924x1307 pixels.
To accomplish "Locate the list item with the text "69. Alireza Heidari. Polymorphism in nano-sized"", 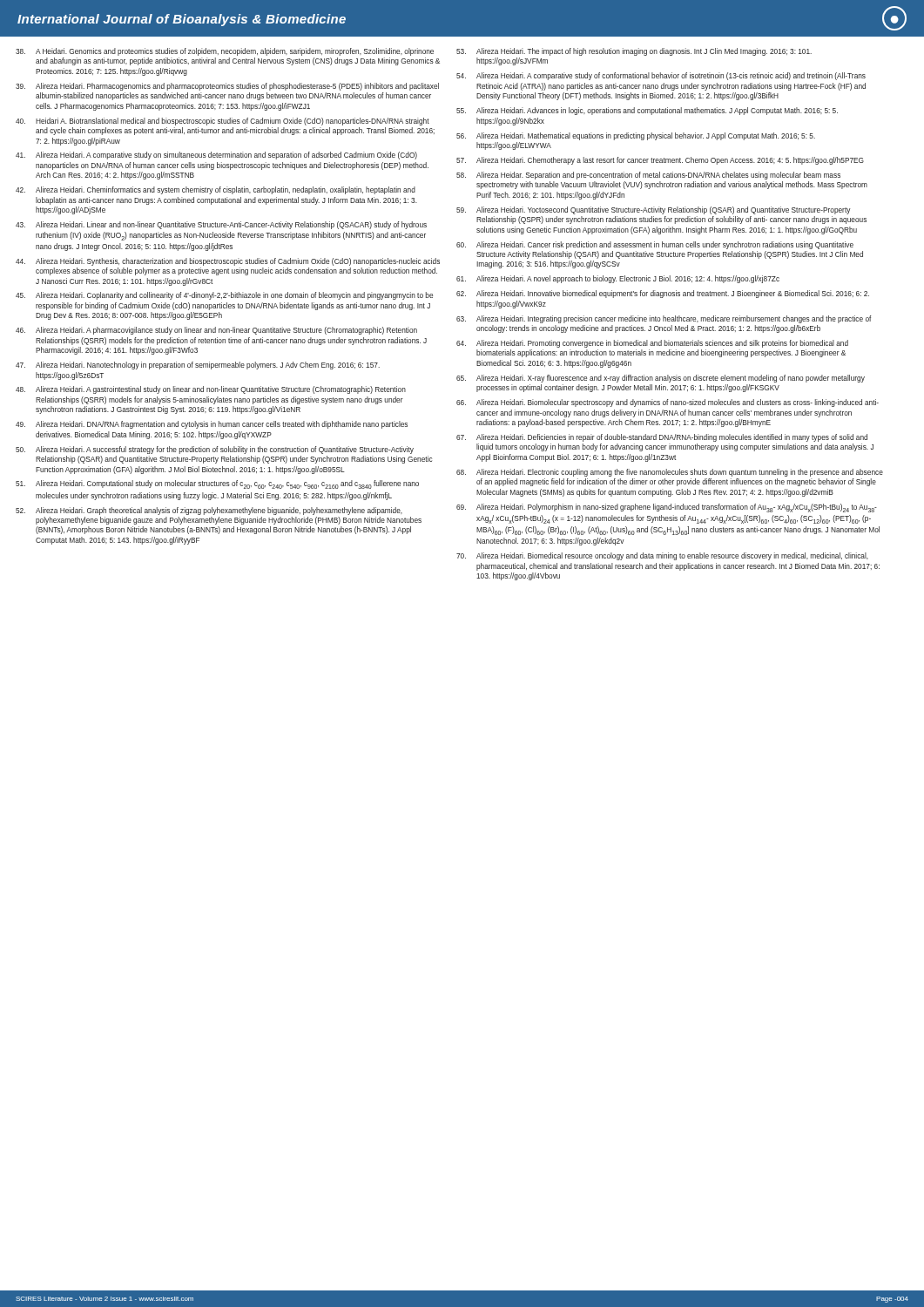I will [x=670, y=525].
